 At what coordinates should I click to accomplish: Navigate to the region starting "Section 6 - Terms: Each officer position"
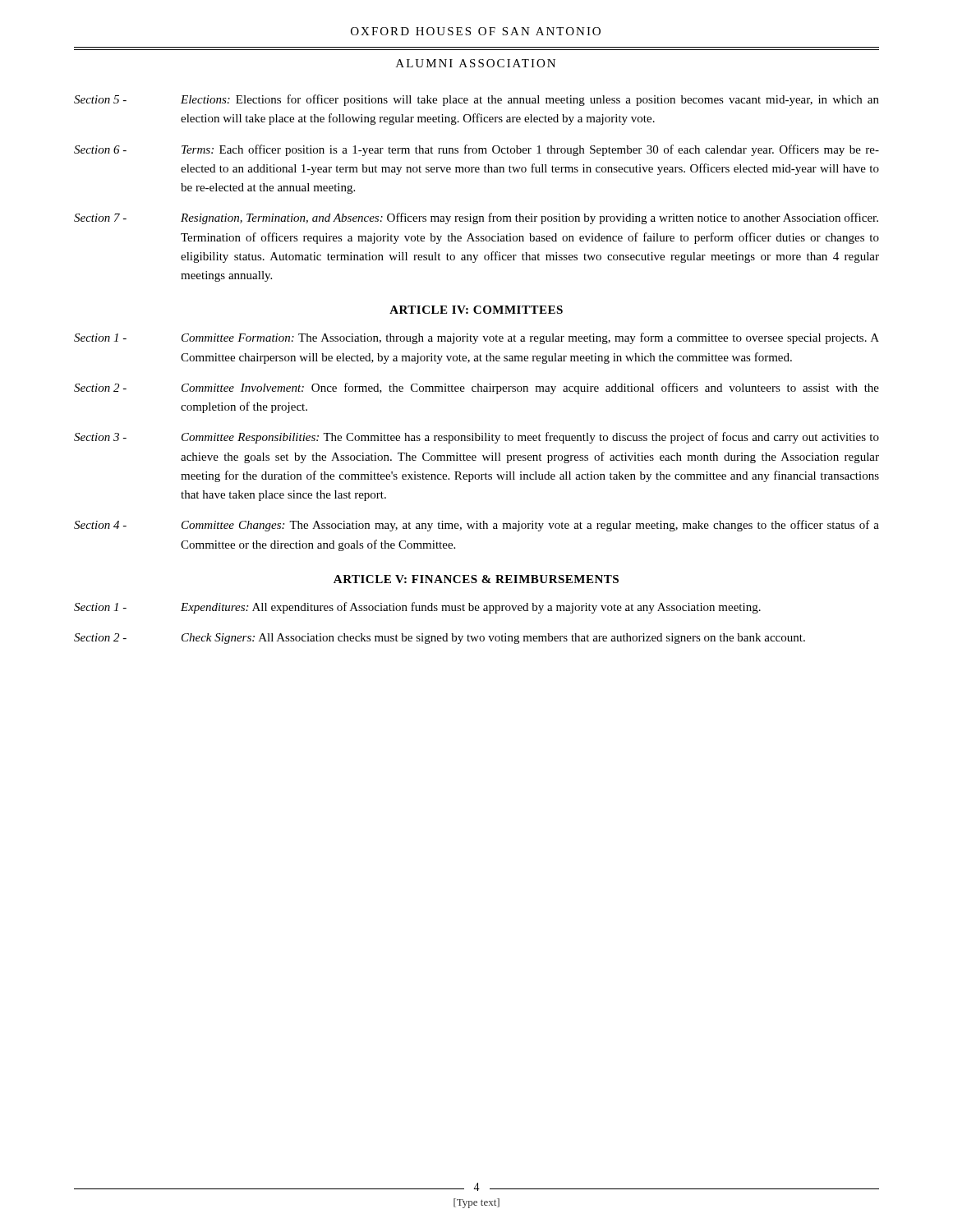coord(476,169)
